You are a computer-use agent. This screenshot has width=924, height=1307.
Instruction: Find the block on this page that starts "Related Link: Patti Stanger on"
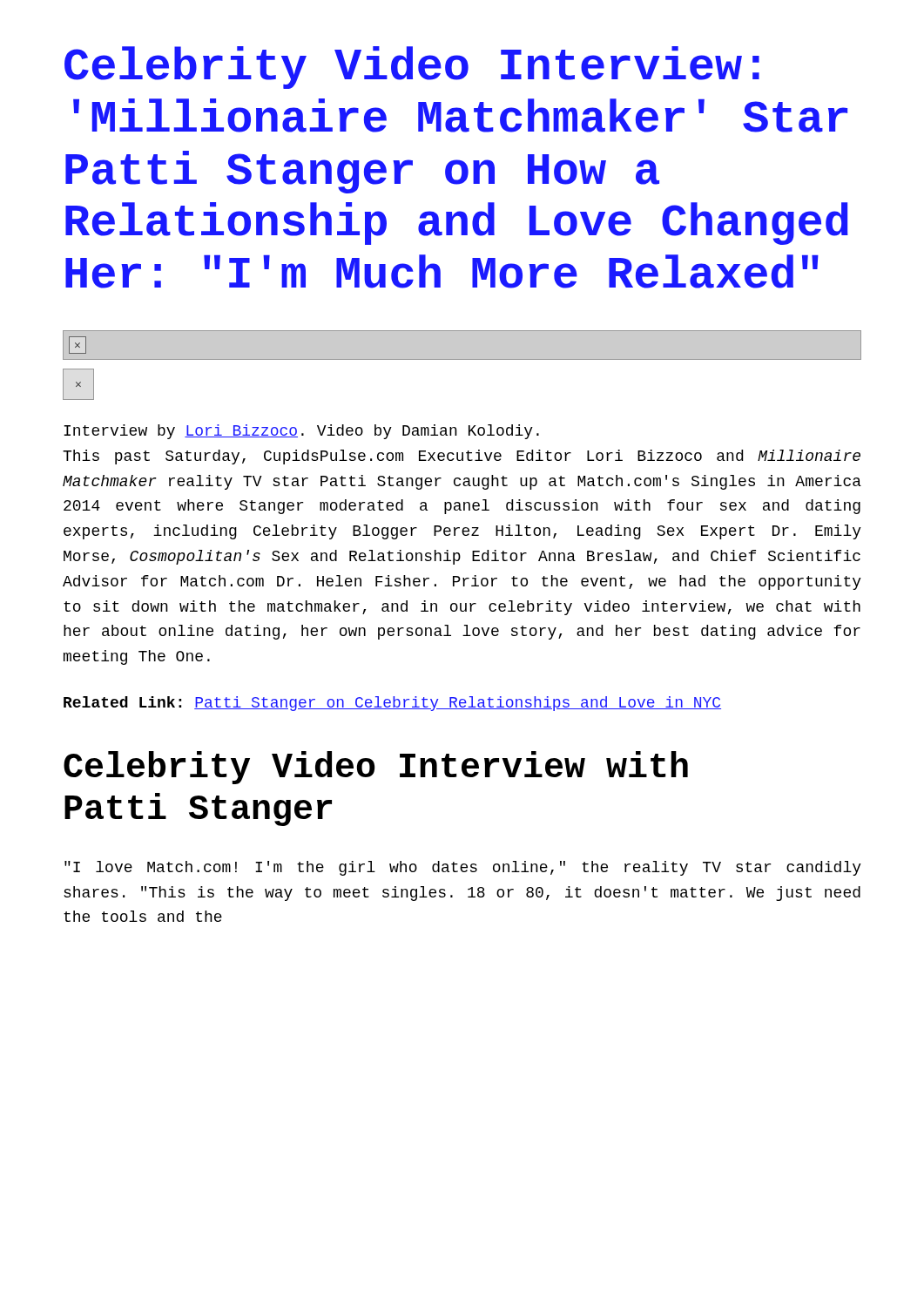coord(392,703)
